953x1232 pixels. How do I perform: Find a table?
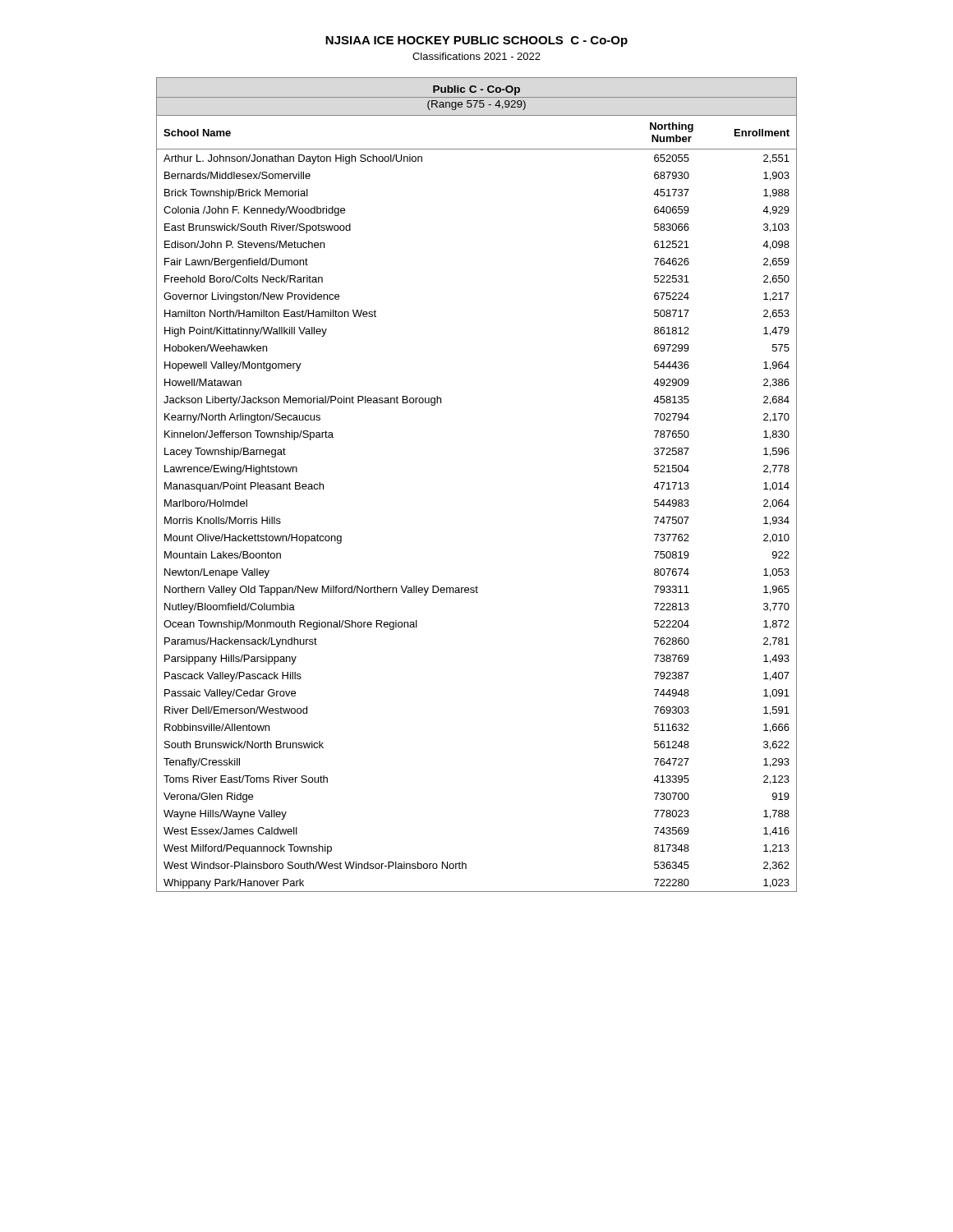pyautogui.click(x=476, y=485)
